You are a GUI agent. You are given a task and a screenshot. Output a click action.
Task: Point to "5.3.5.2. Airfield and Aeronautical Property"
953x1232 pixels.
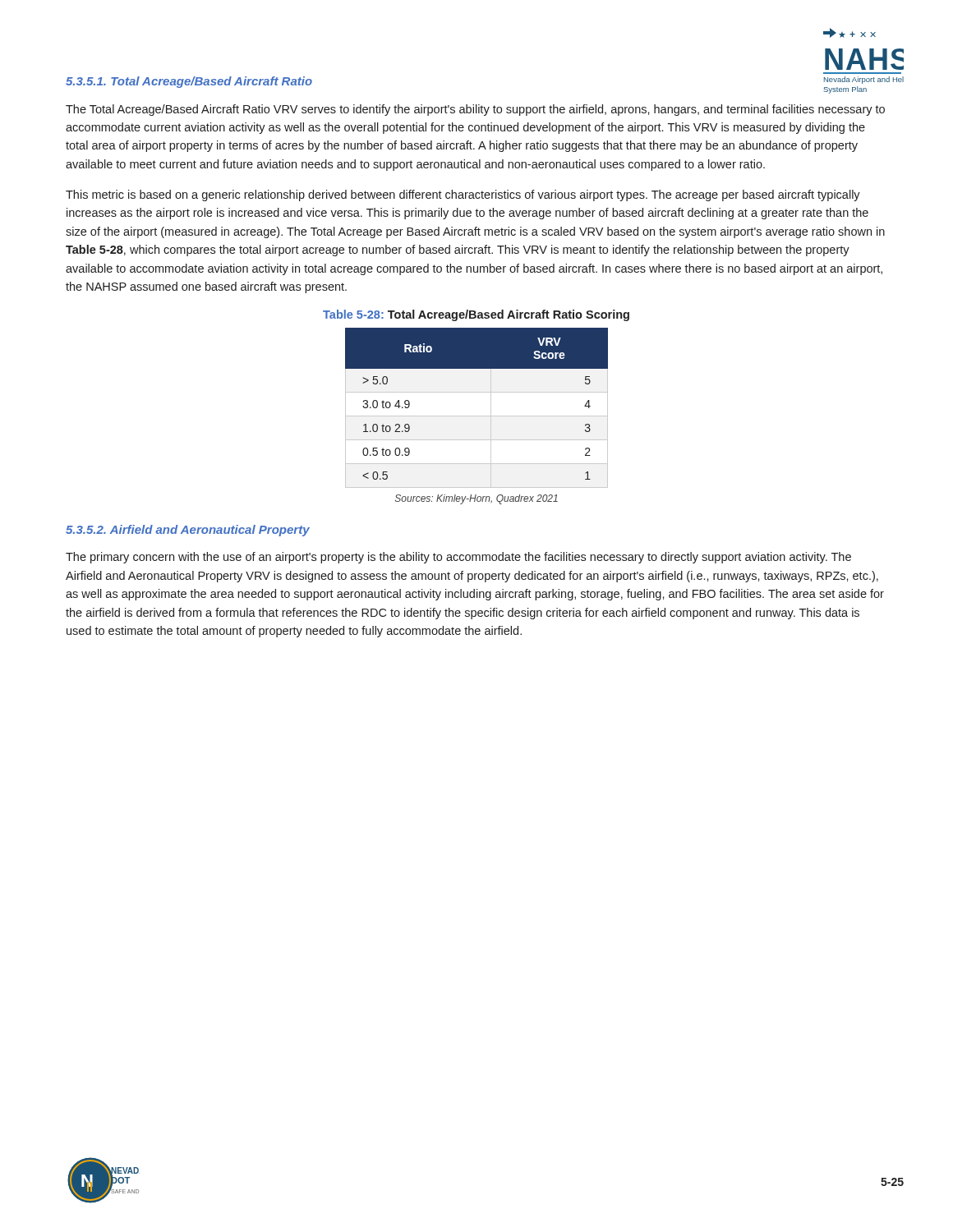point(188,531)
